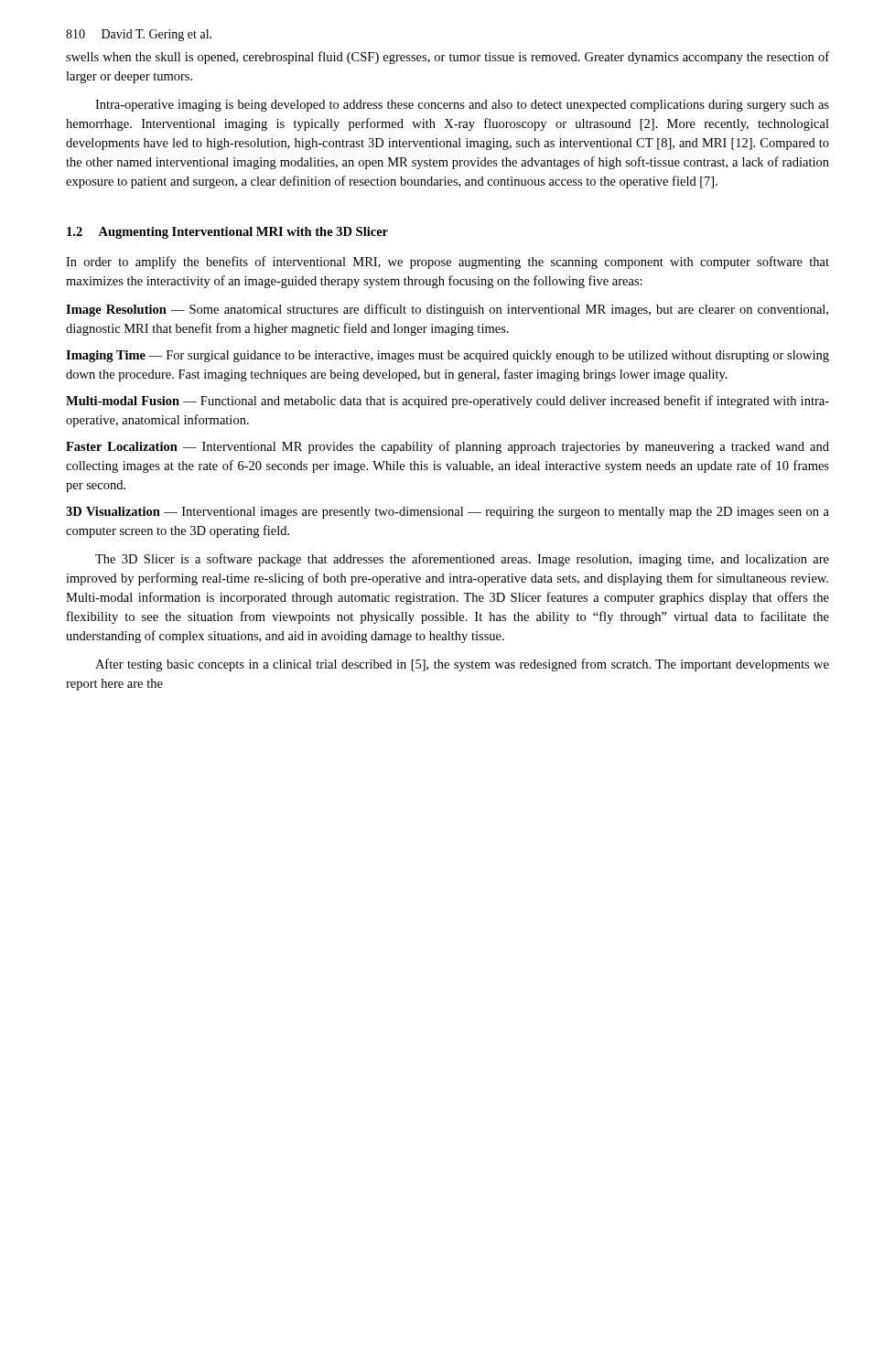Locate the text block that says "In order to amplify the benefits"
Screen dimensions: 1372x895
[x=448, y=272]
